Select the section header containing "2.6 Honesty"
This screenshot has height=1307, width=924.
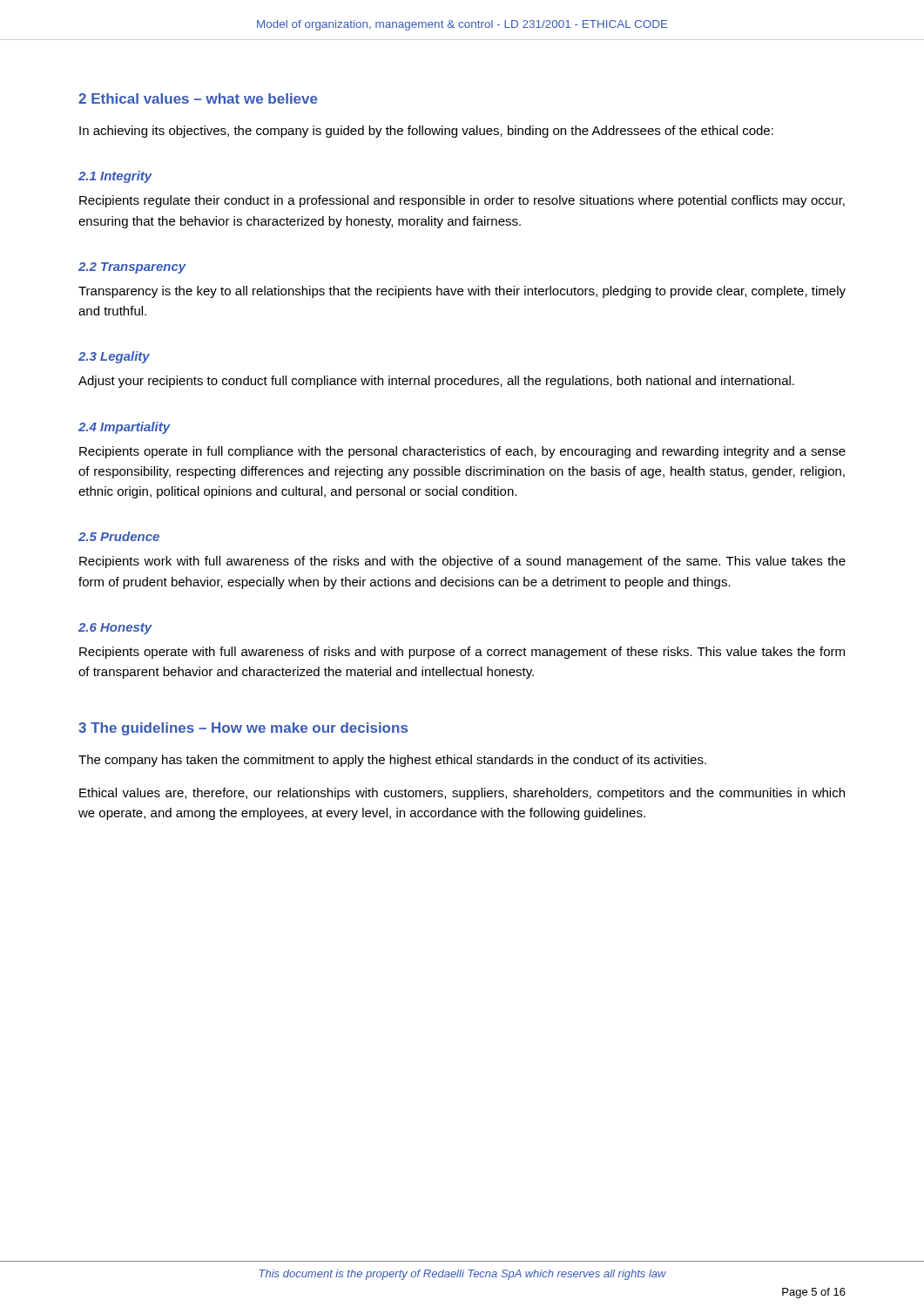pyautogui.click(x=115, y=627)
